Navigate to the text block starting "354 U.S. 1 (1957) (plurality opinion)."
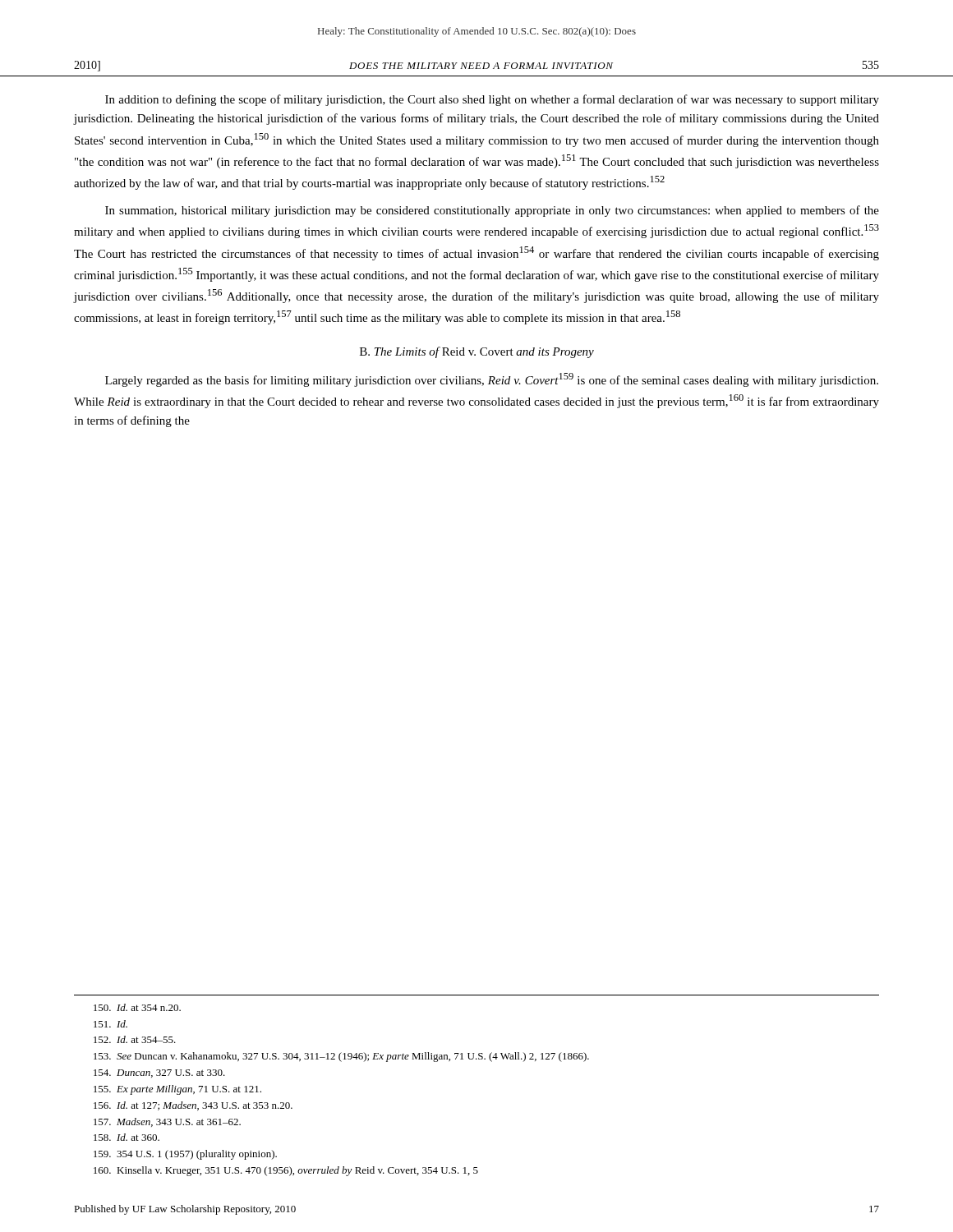The width and height of the screenshot is (953, 1232). click(176, 1154)
